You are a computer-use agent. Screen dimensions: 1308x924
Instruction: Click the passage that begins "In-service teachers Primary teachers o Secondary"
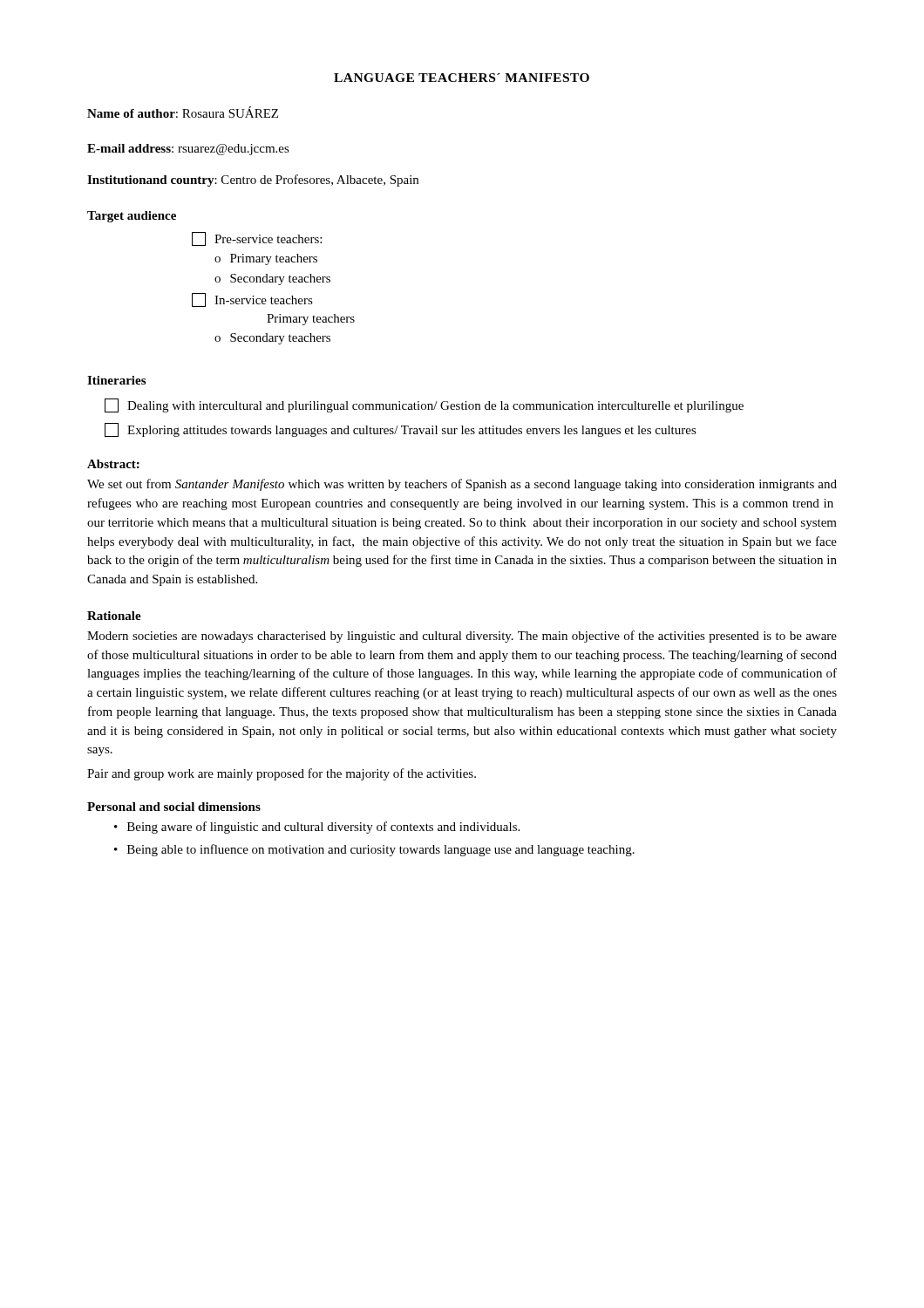point(273,320)
